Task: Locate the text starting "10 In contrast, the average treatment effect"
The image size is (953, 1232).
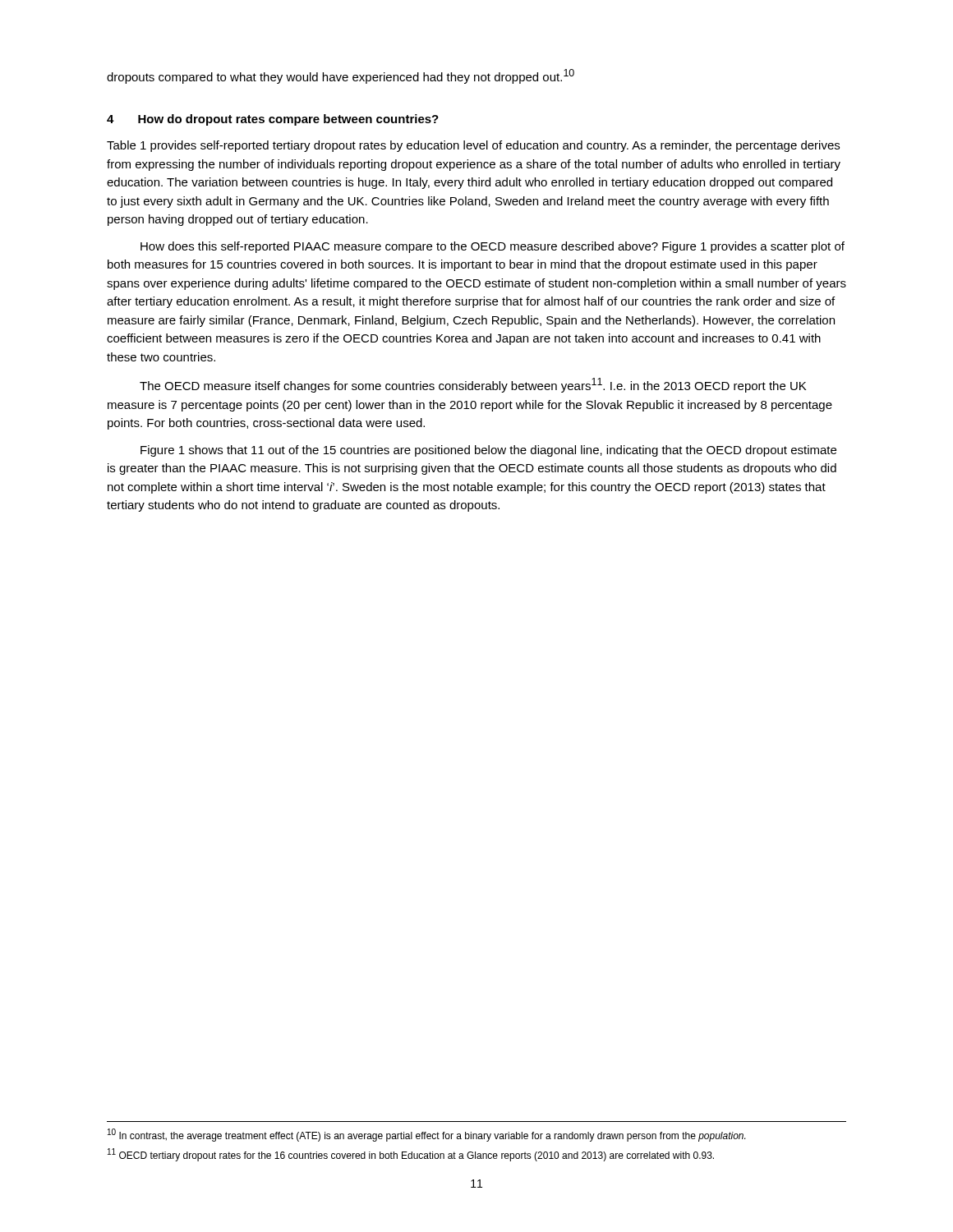Action: click(427, 1135)
